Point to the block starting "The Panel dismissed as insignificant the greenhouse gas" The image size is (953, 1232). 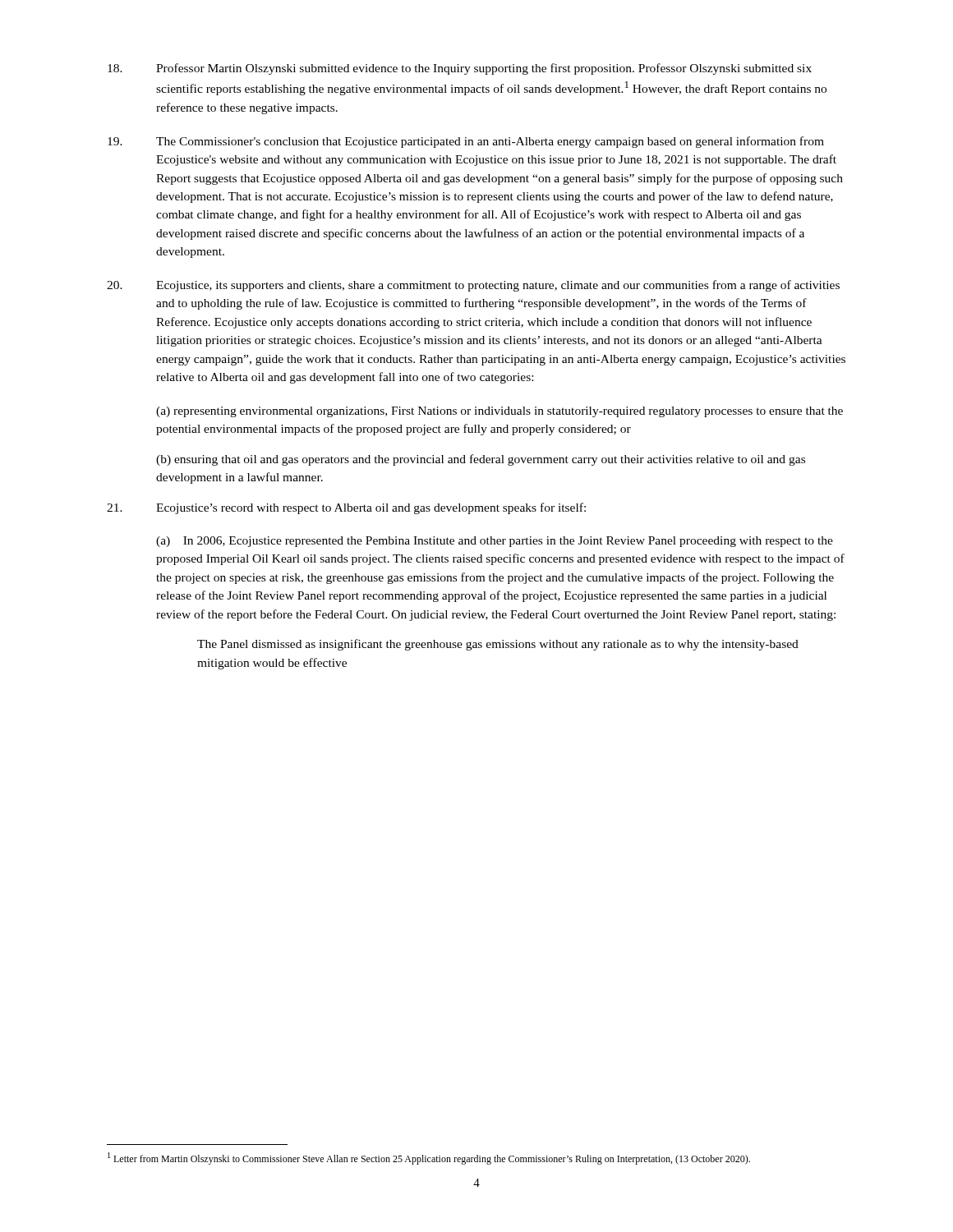(x=498, y=653)
